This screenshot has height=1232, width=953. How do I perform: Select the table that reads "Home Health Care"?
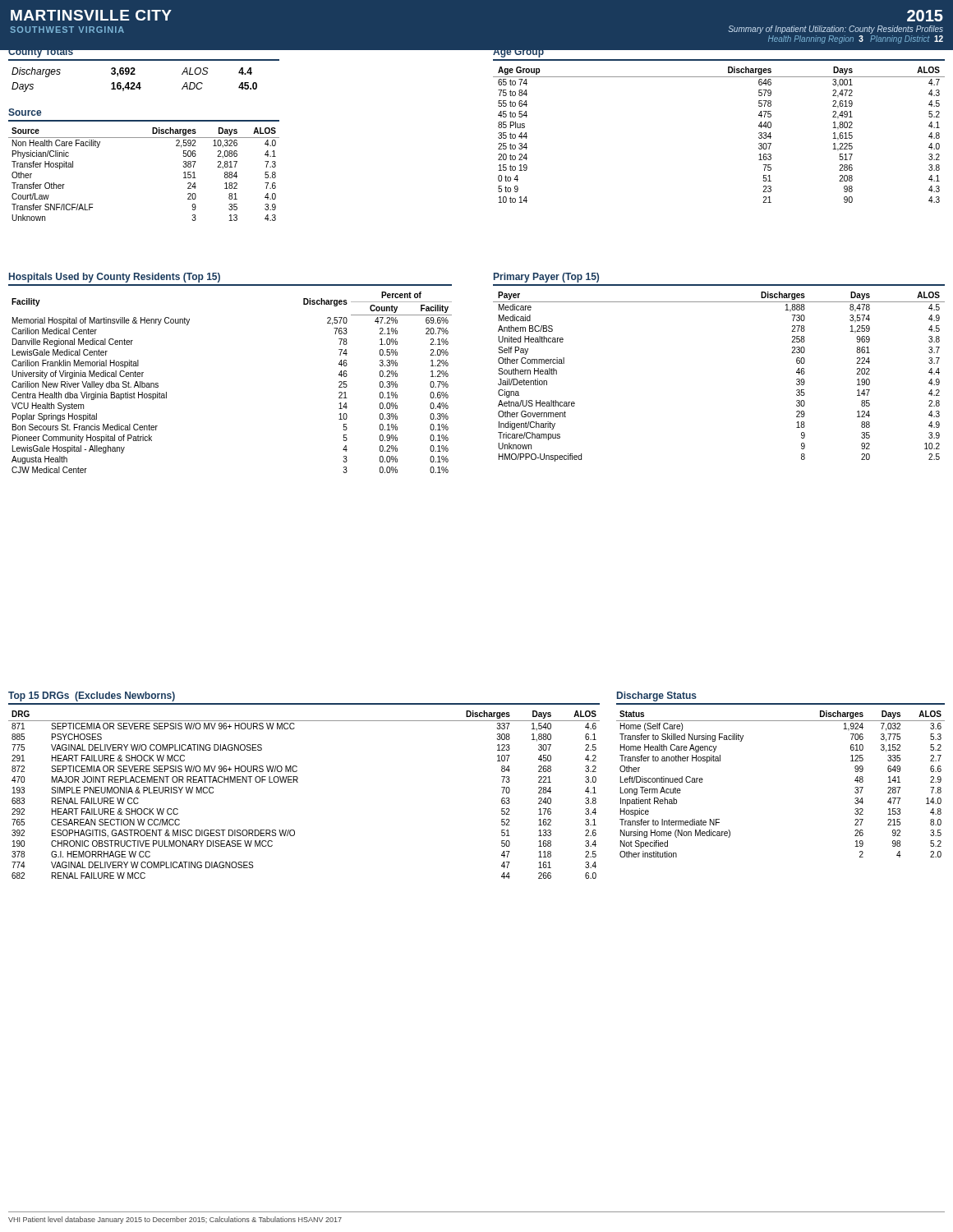point(781,784)
